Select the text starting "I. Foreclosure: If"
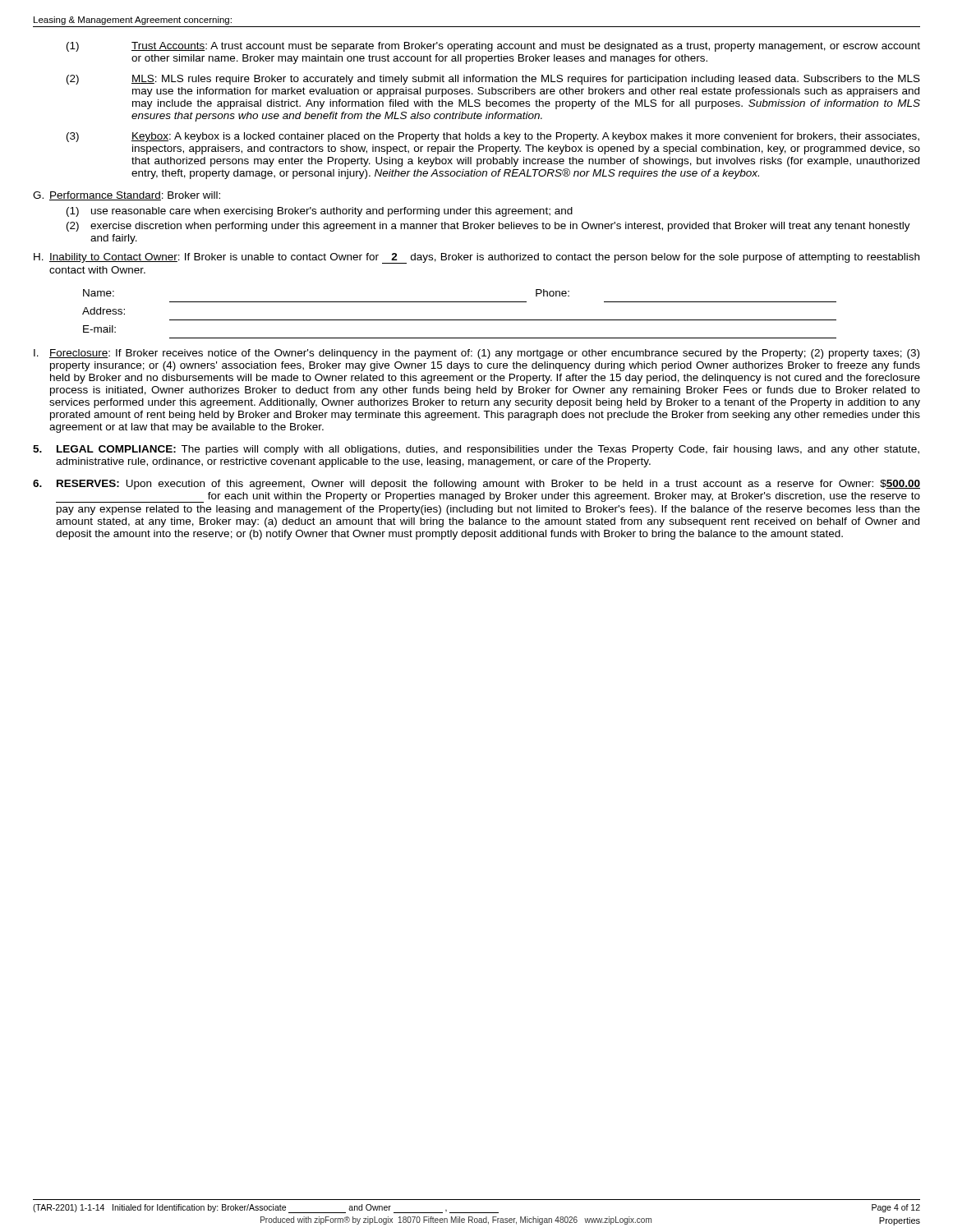This screenshot has height=1232, width=953. coord(476,390)
